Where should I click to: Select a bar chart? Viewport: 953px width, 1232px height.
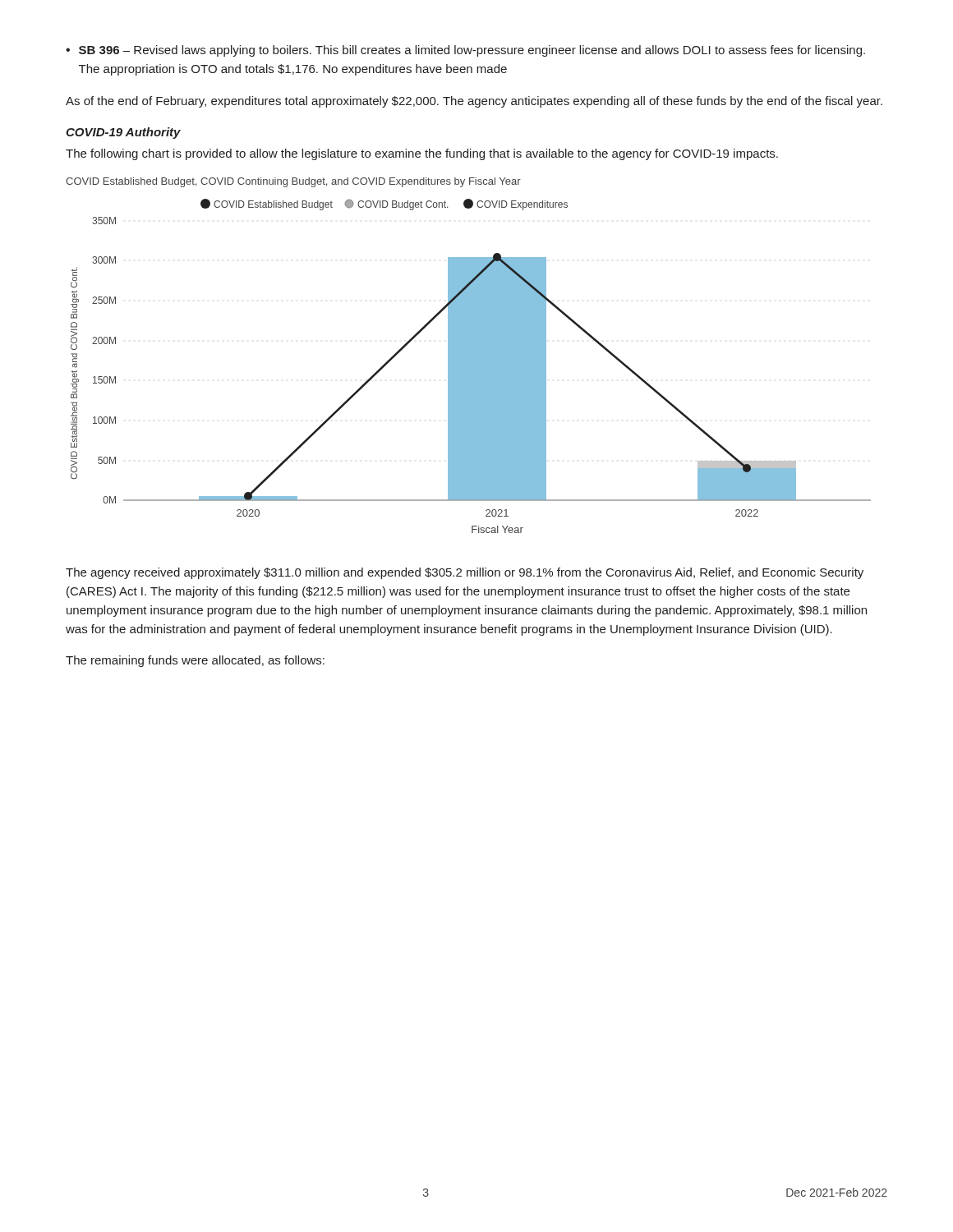pyautogui.click(x=476, y=370)
